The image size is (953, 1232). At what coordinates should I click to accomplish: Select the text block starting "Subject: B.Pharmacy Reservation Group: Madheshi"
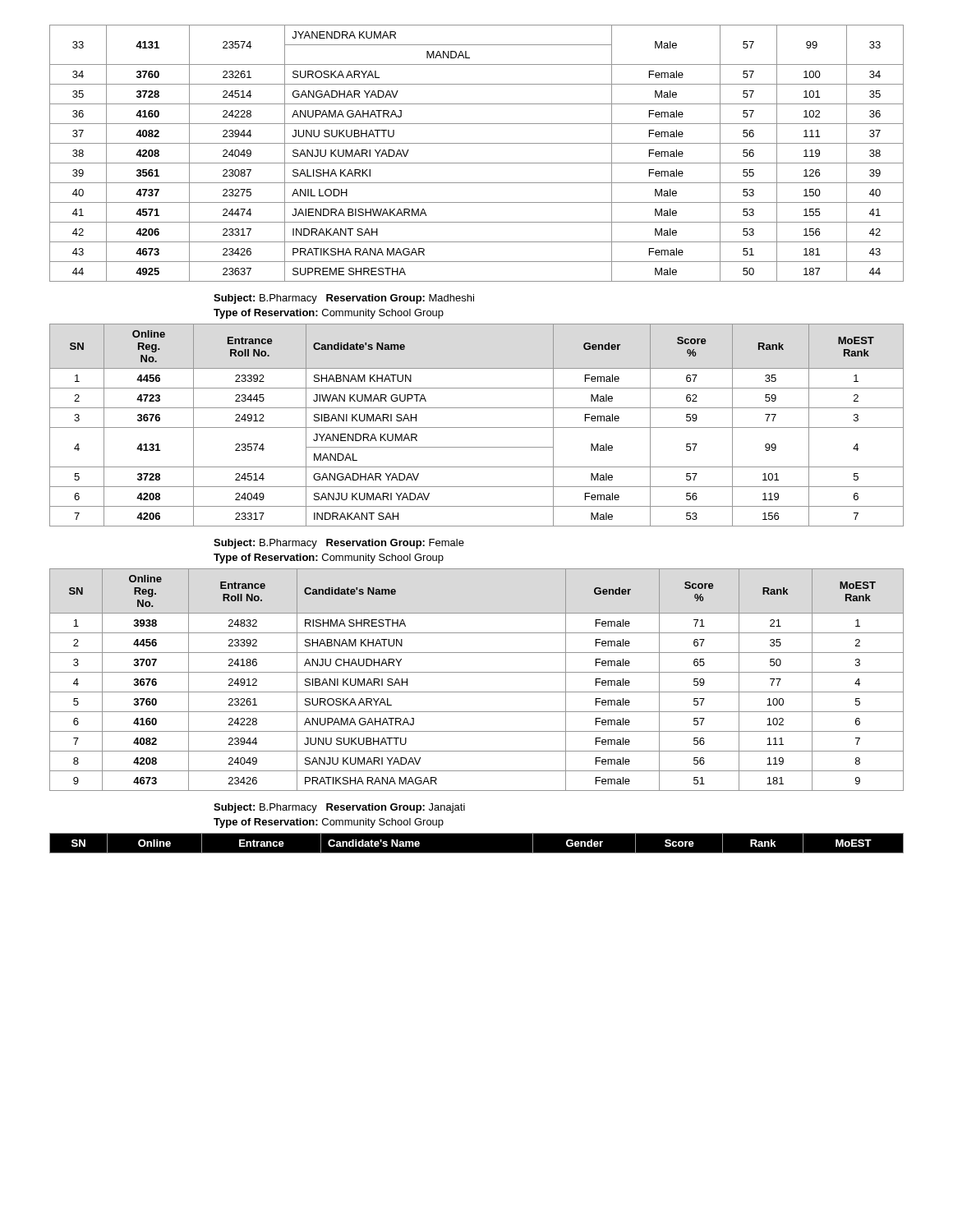click(x=344, y=298)
